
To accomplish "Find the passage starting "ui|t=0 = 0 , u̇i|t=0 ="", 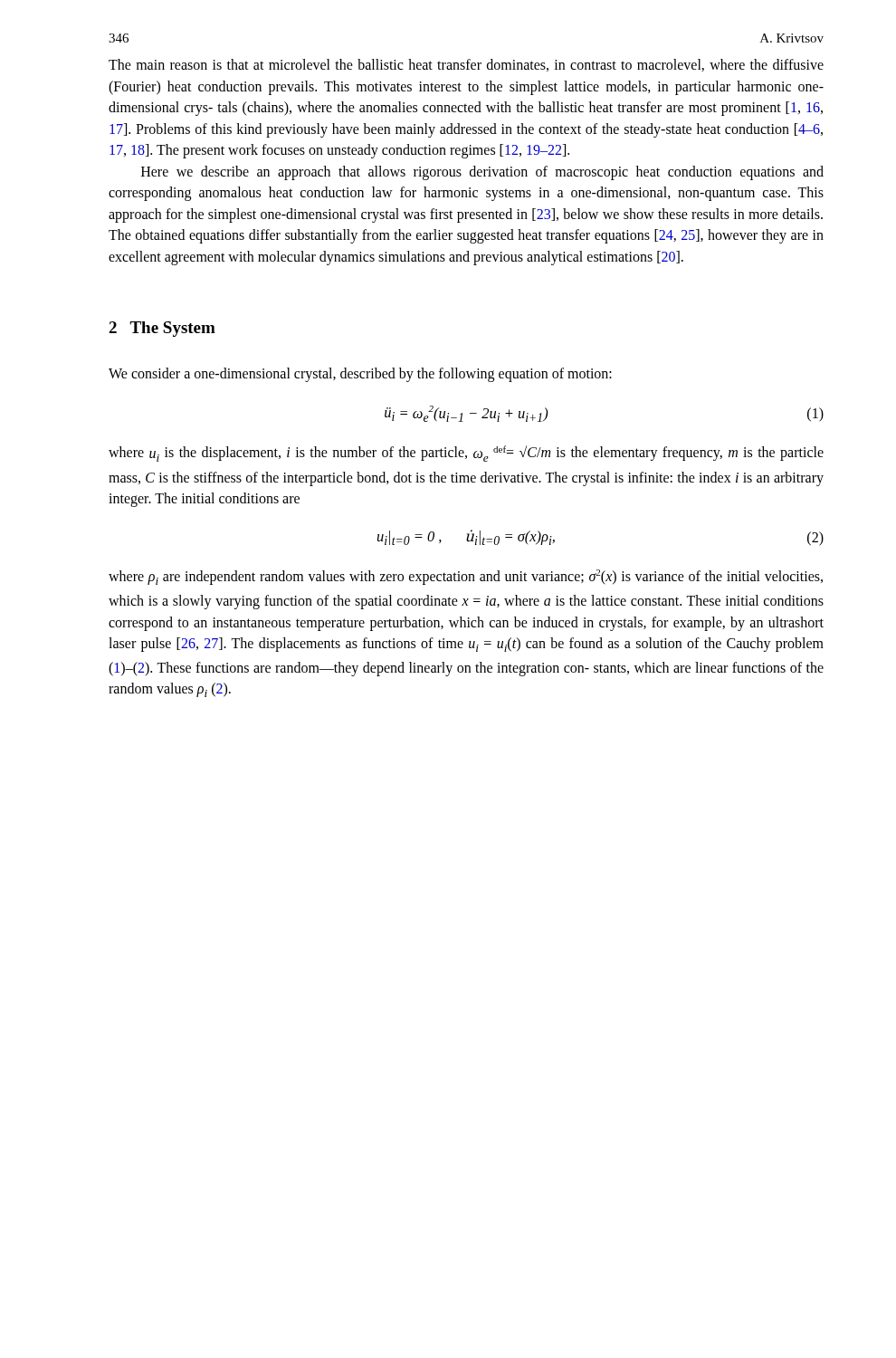I will coord(466,538).
